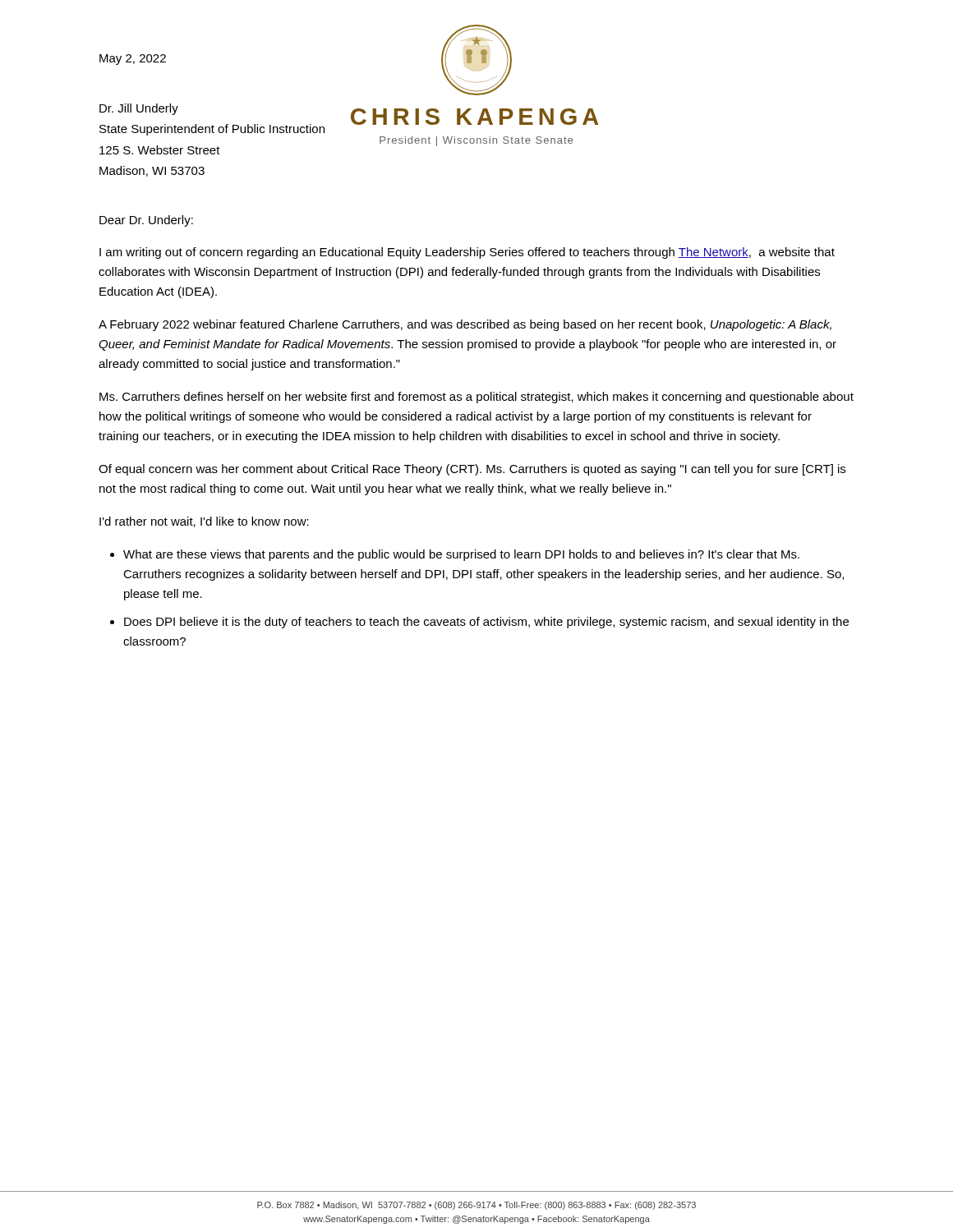Select the text block that reads "Dr. Jill Underly State Superintendent of"
Viewport: 953px width, 1232px height.
tap(212, 139)
